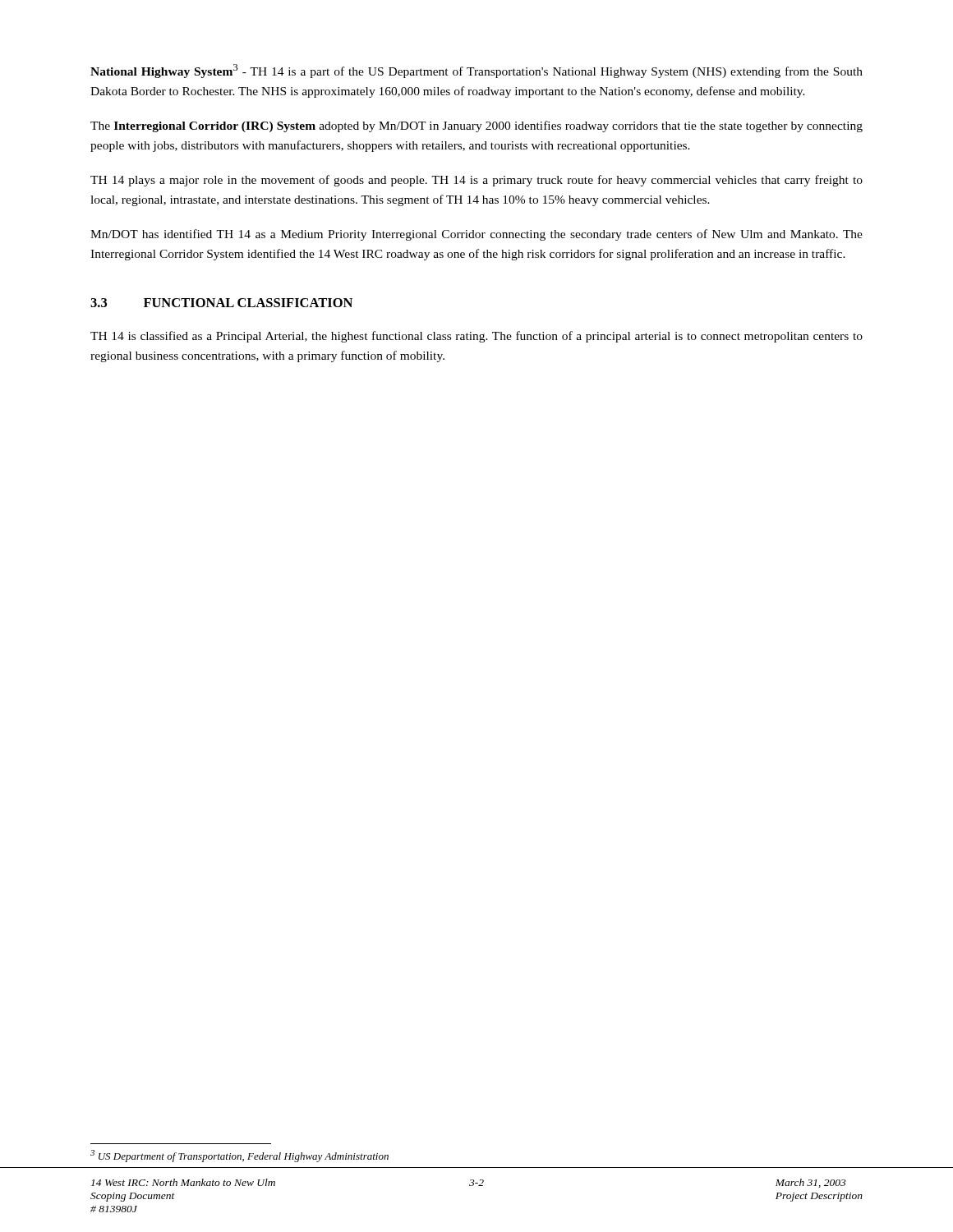
Task: Select the region starting "3.3 FUNCTIONAL CLASSIFICATION"
Action: 222,303
